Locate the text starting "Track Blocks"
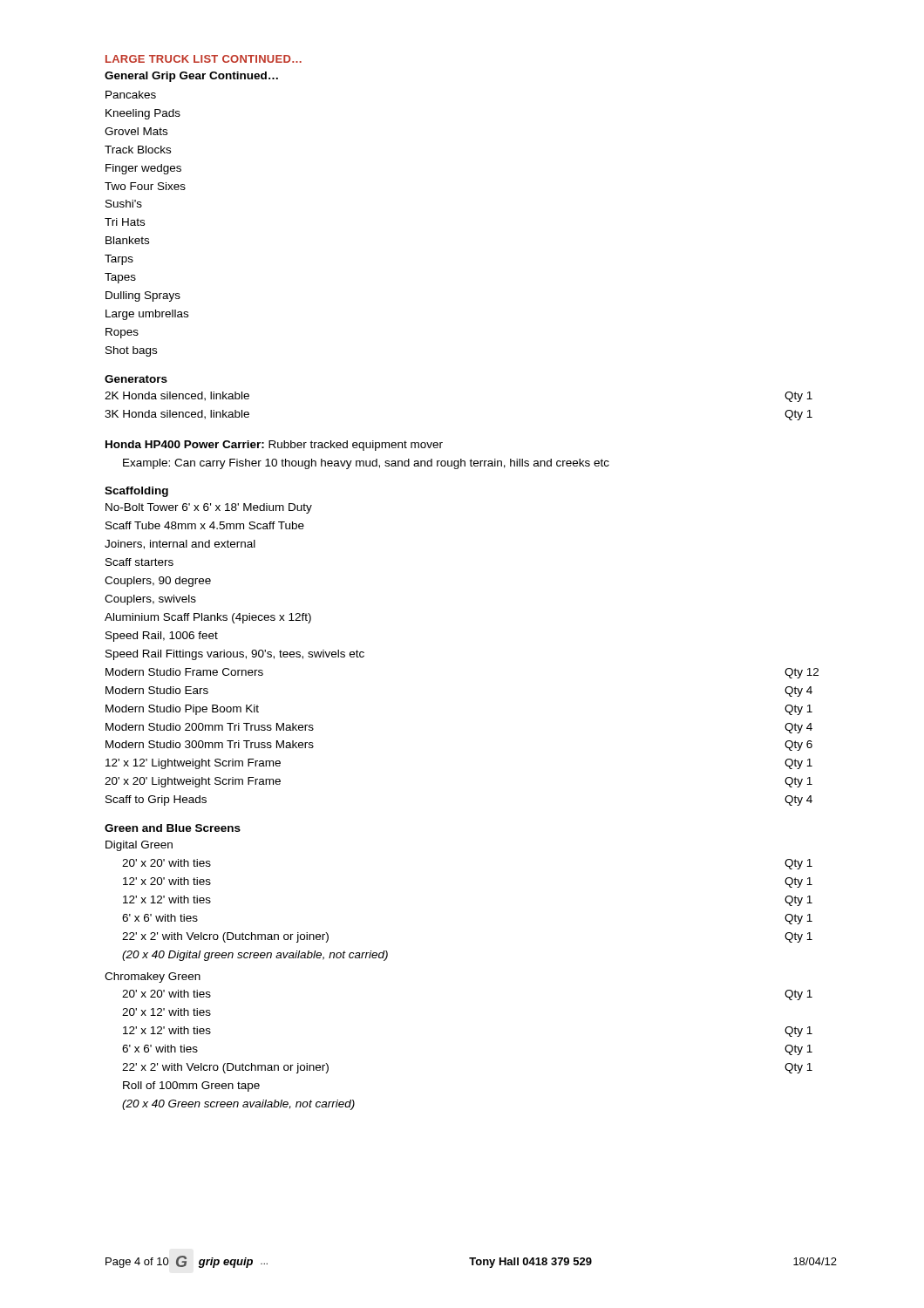 click(138, 149)
